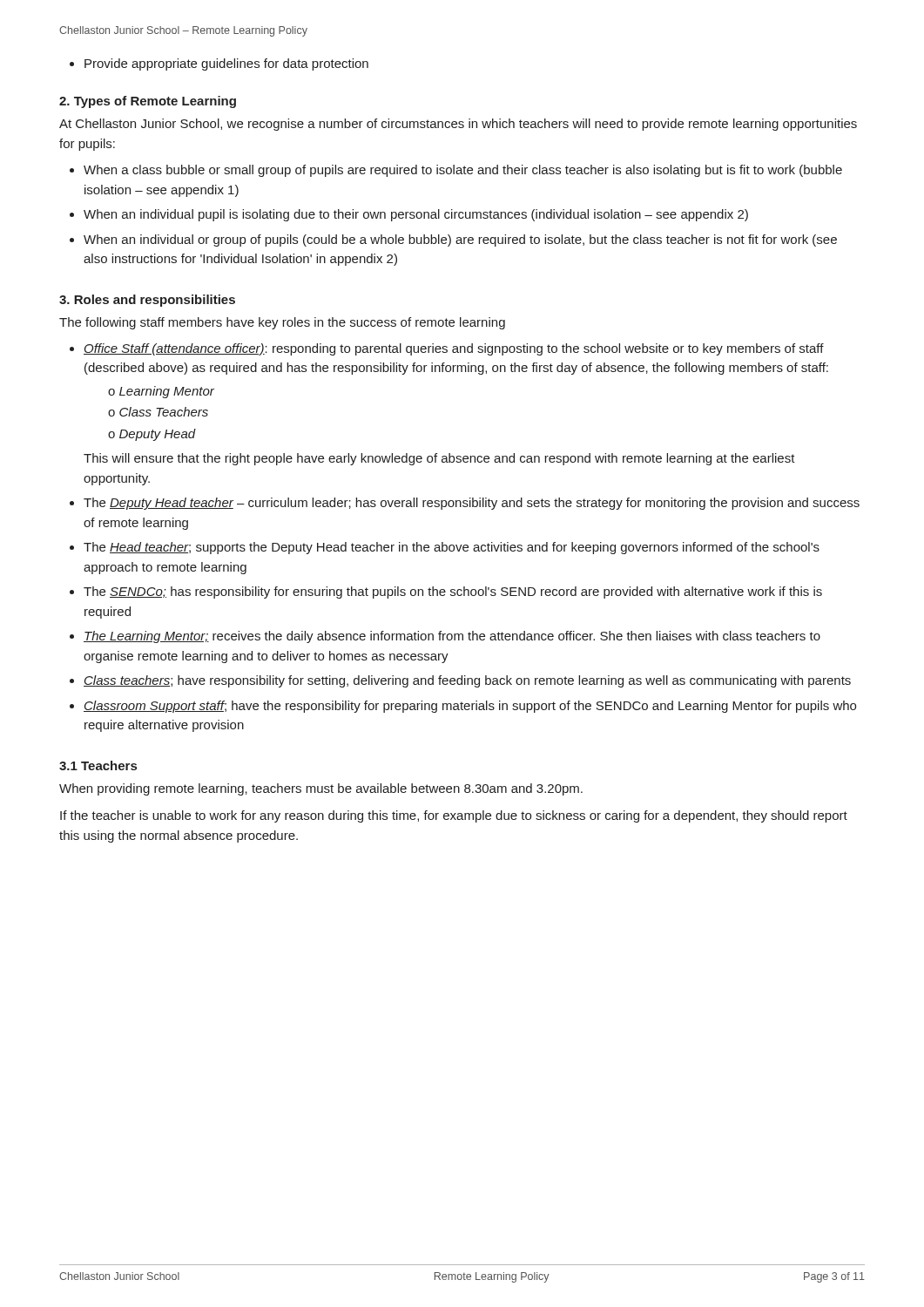Click on the text block containing "The following staff members have"
The width and height of the screenshot is (924, 1307).
(462, 322)
